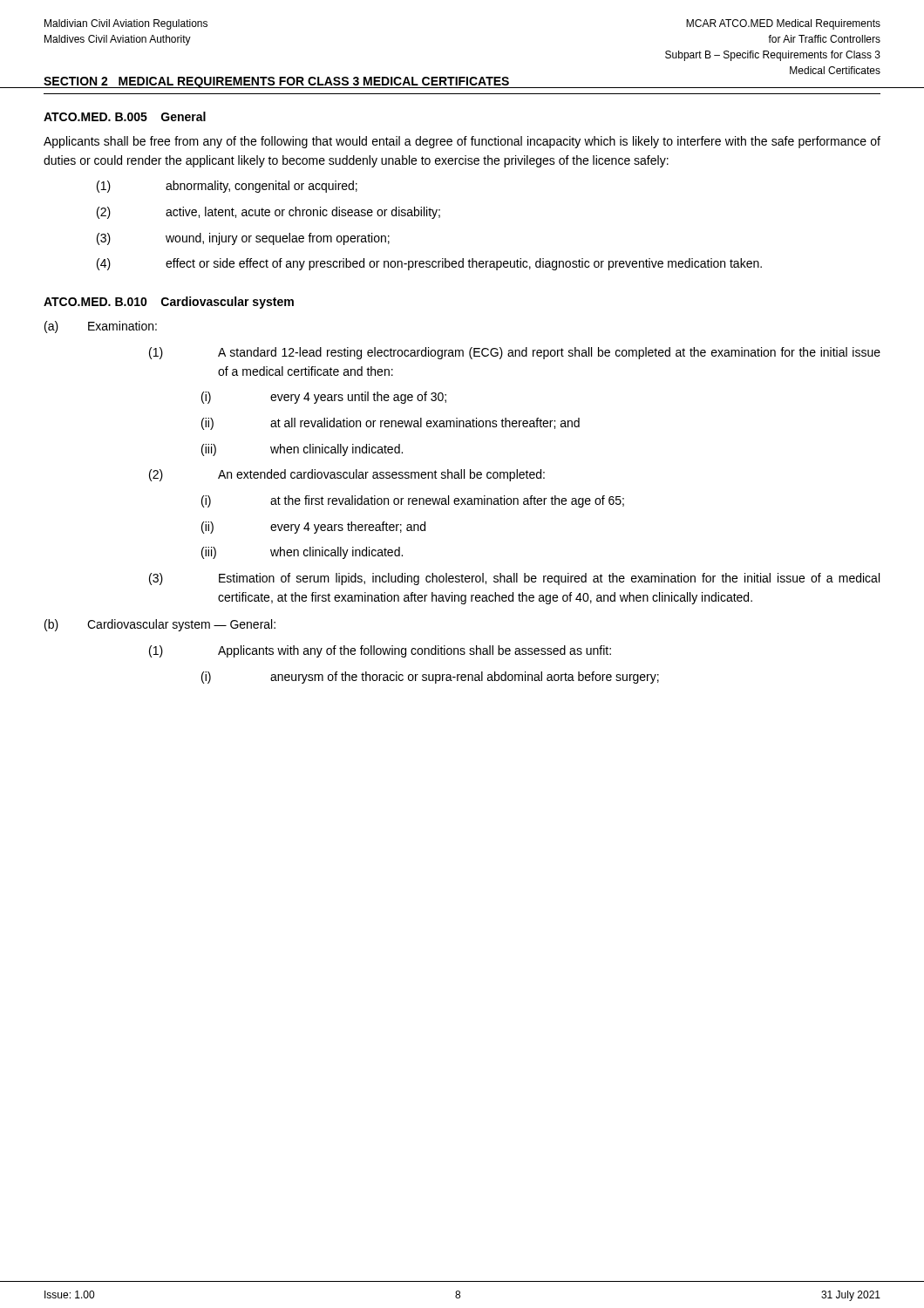Find "ATCO.MED. B.010 Cardiovascular system" on this page
The width and height of the screenshot is (924, 1308).
(169, 302)
